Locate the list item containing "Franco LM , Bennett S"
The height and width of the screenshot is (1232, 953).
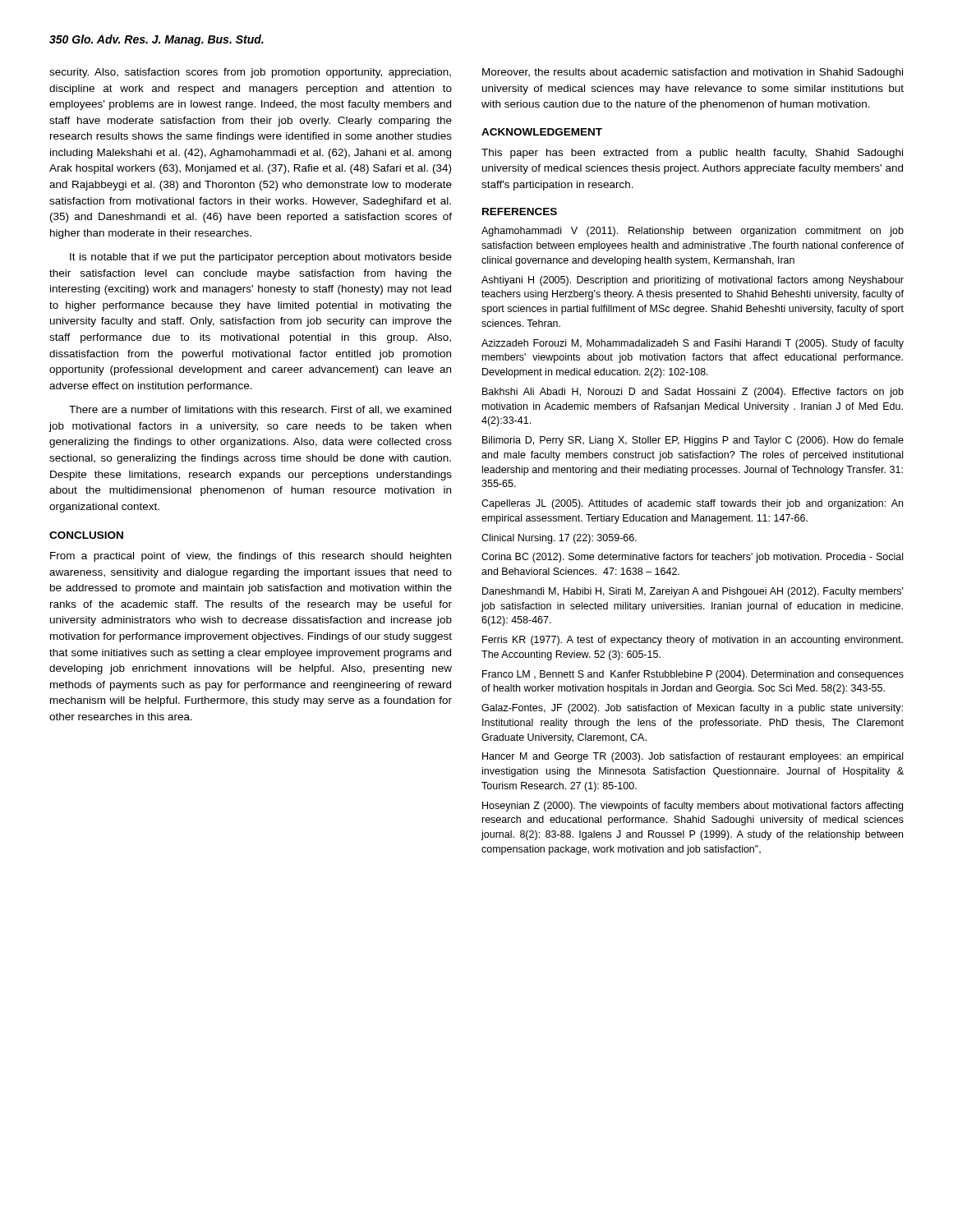pyautogui.click(x=693, y=681)
